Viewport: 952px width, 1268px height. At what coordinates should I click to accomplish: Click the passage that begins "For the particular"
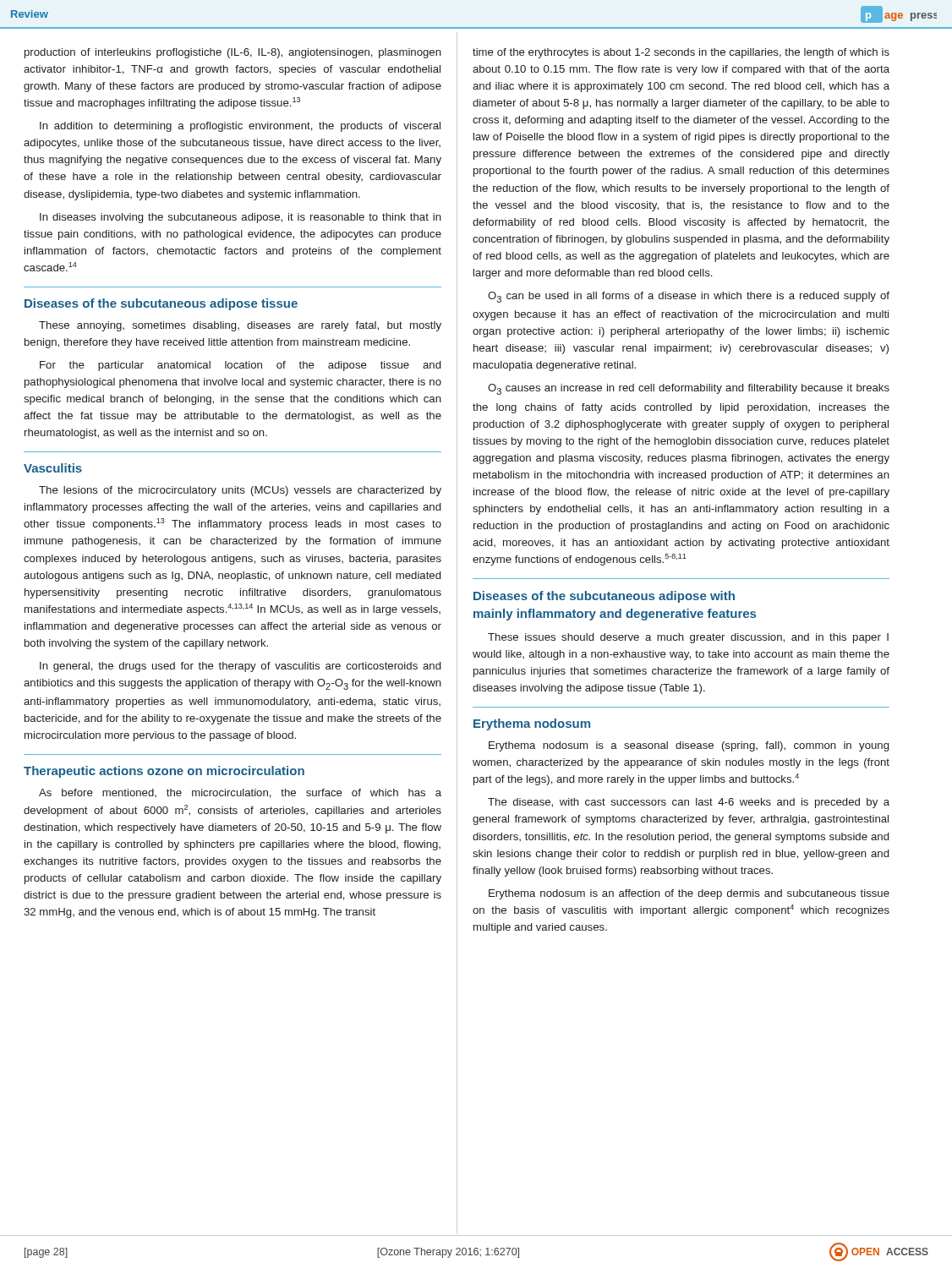tap(233, 399)
